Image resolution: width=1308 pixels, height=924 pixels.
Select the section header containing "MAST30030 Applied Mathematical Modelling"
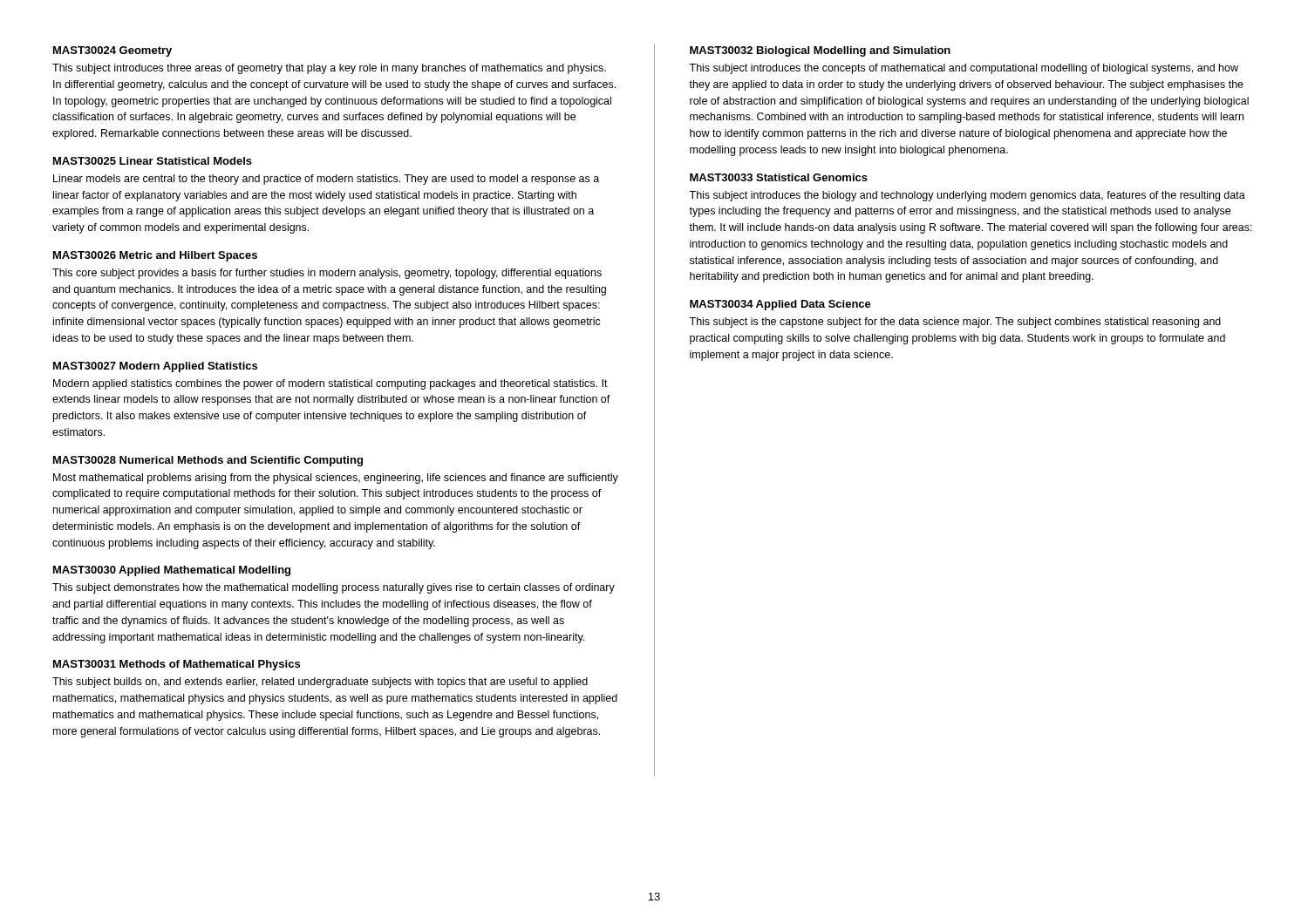click(172, 570)
